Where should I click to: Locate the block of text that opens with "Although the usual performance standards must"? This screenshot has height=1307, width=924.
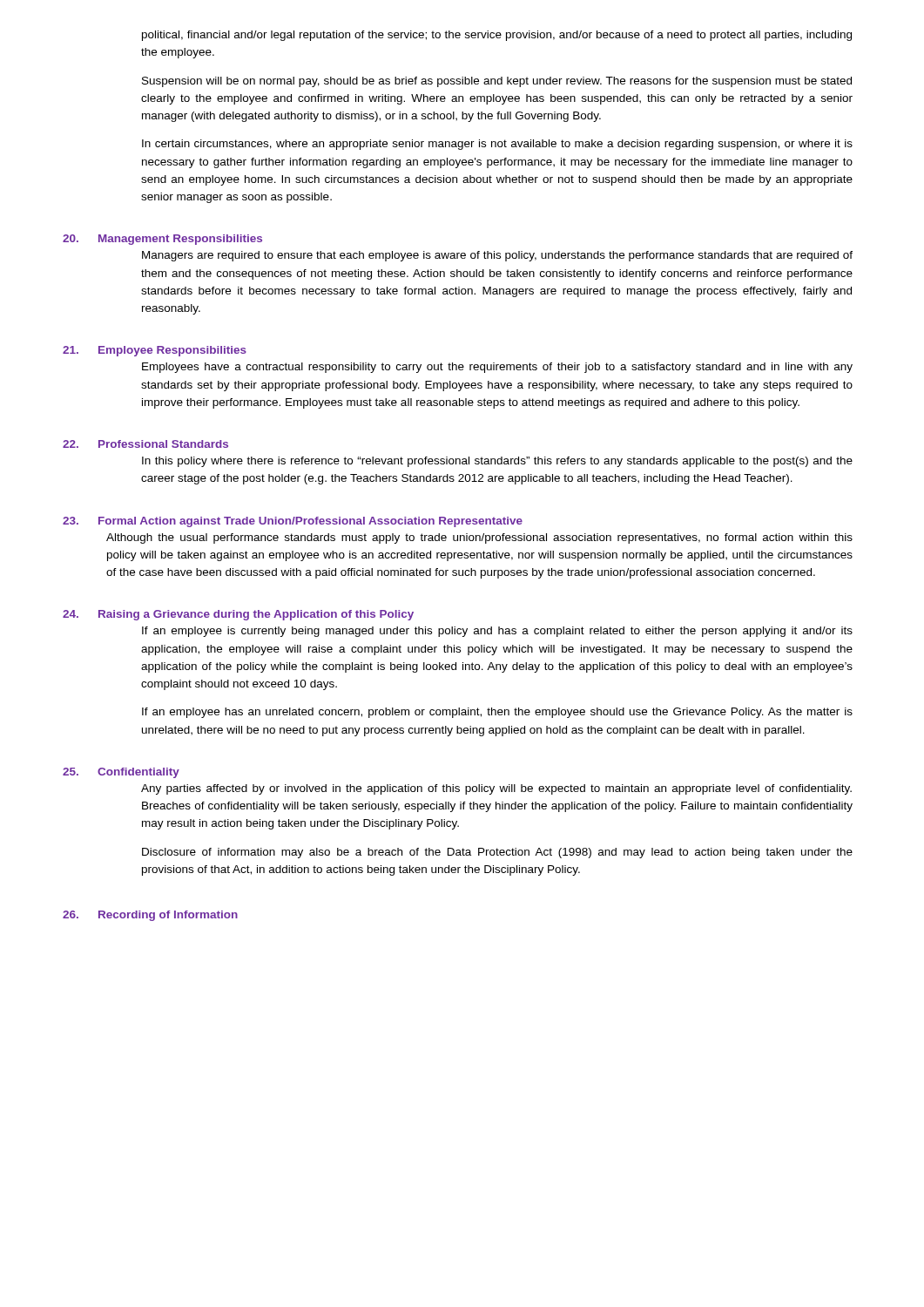click(x=479, y=554)
